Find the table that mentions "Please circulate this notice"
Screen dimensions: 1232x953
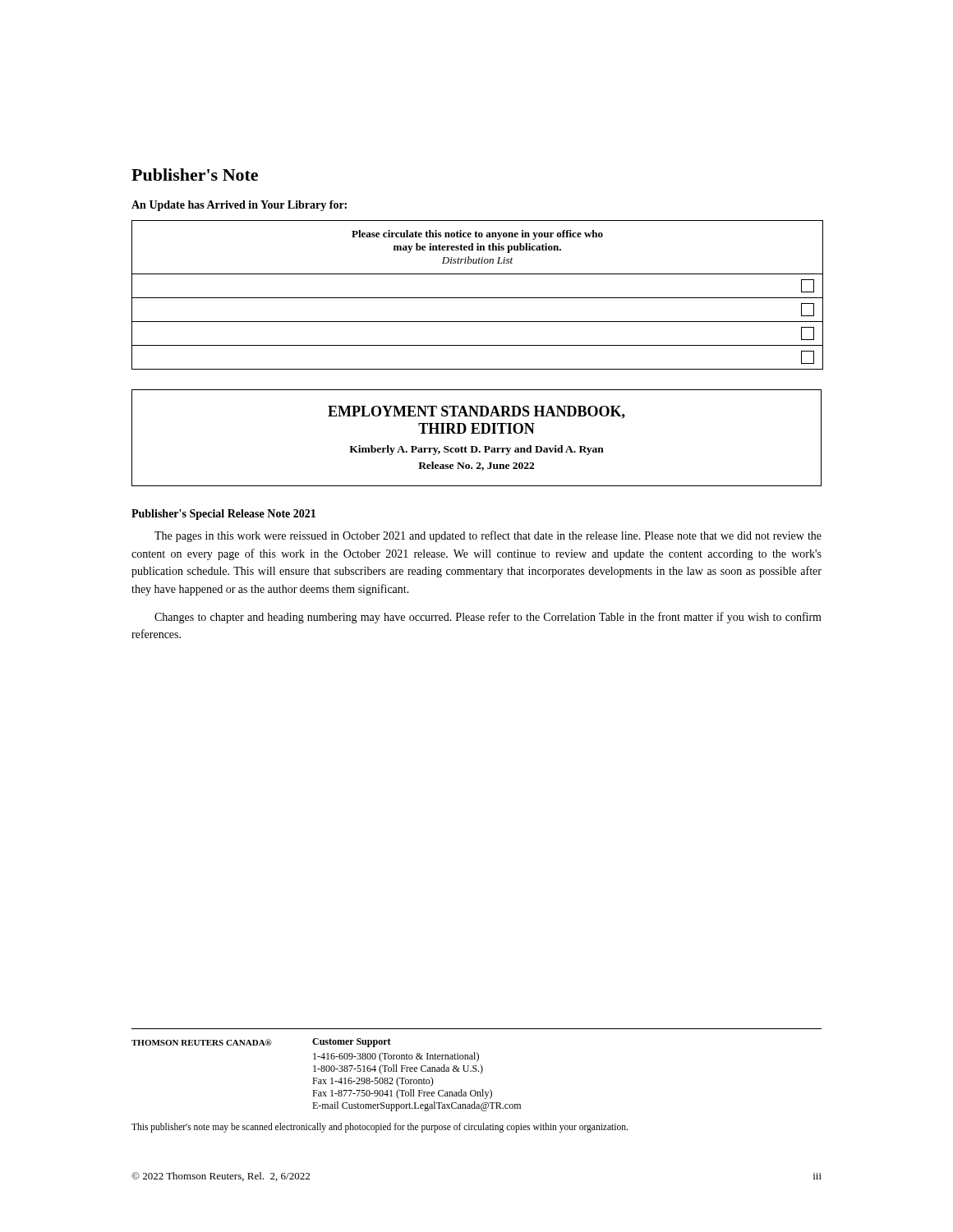pos(477,295)
